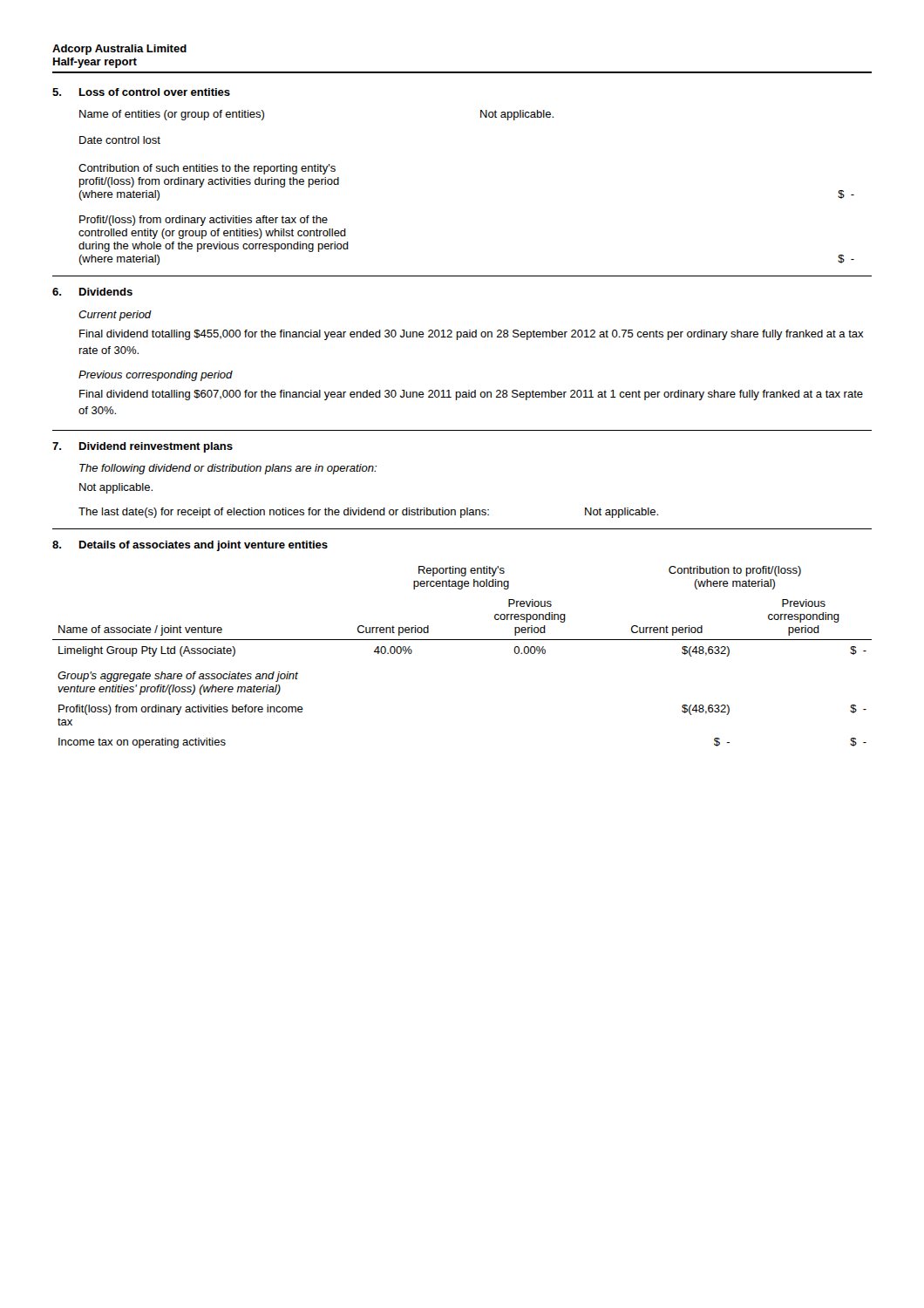The width and height of the screenshot is (924, 1308).
Task: Select the section header containing "5. Loss of control over entities"
Action: [141, 92]
